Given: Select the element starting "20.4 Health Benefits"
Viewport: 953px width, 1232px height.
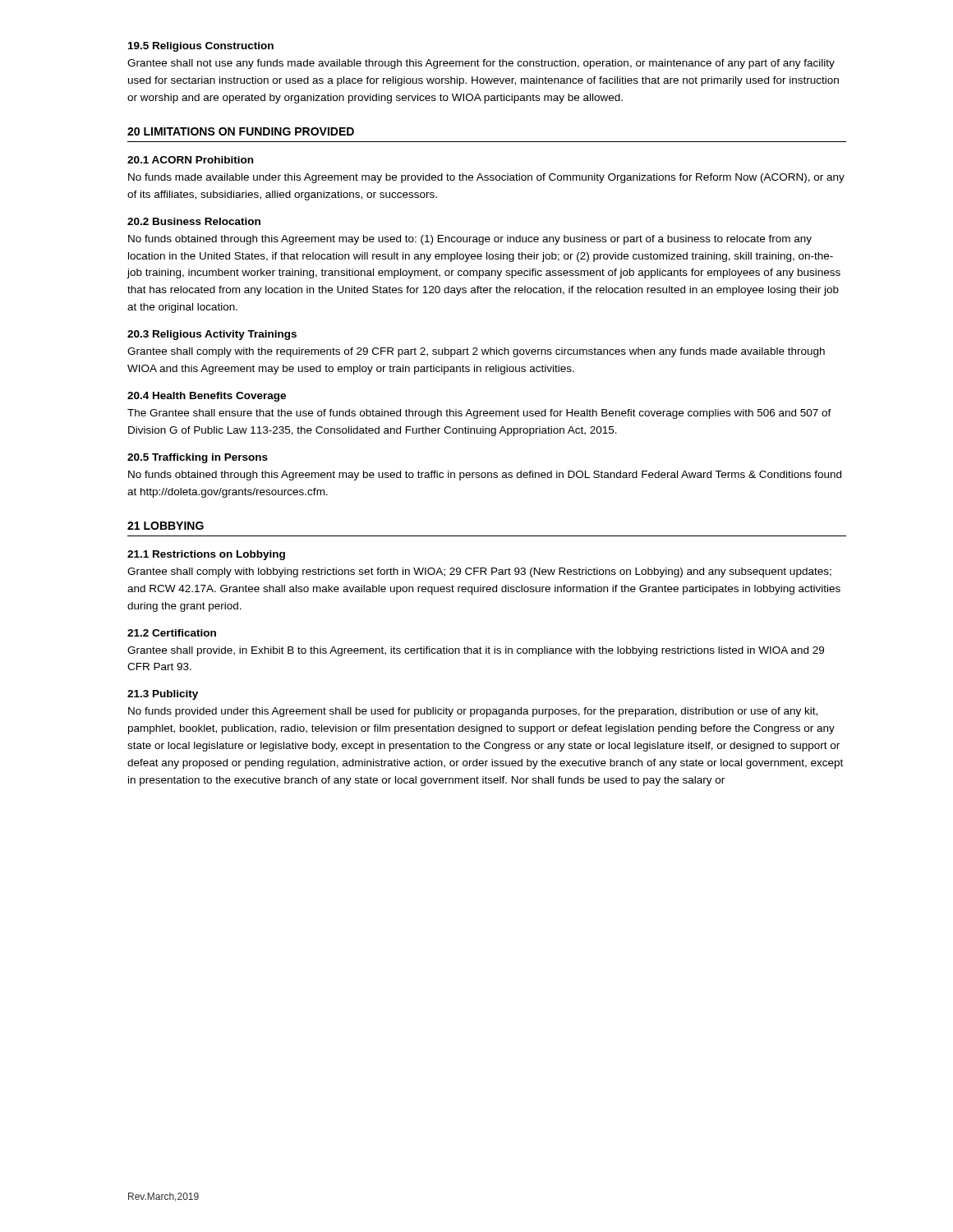Looking at the screenshot, I should [207, 395].
